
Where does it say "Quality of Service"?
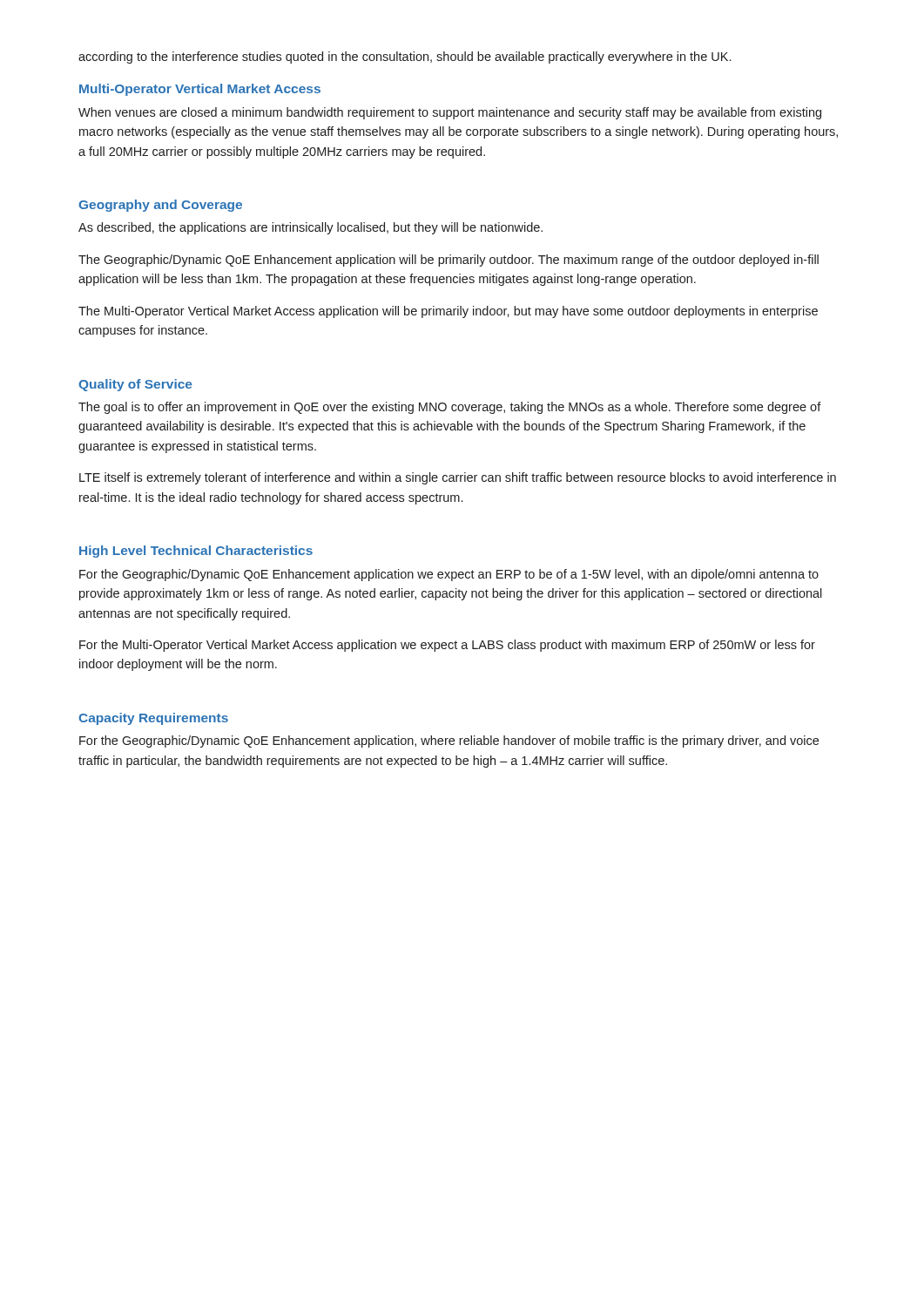[135, 384]
